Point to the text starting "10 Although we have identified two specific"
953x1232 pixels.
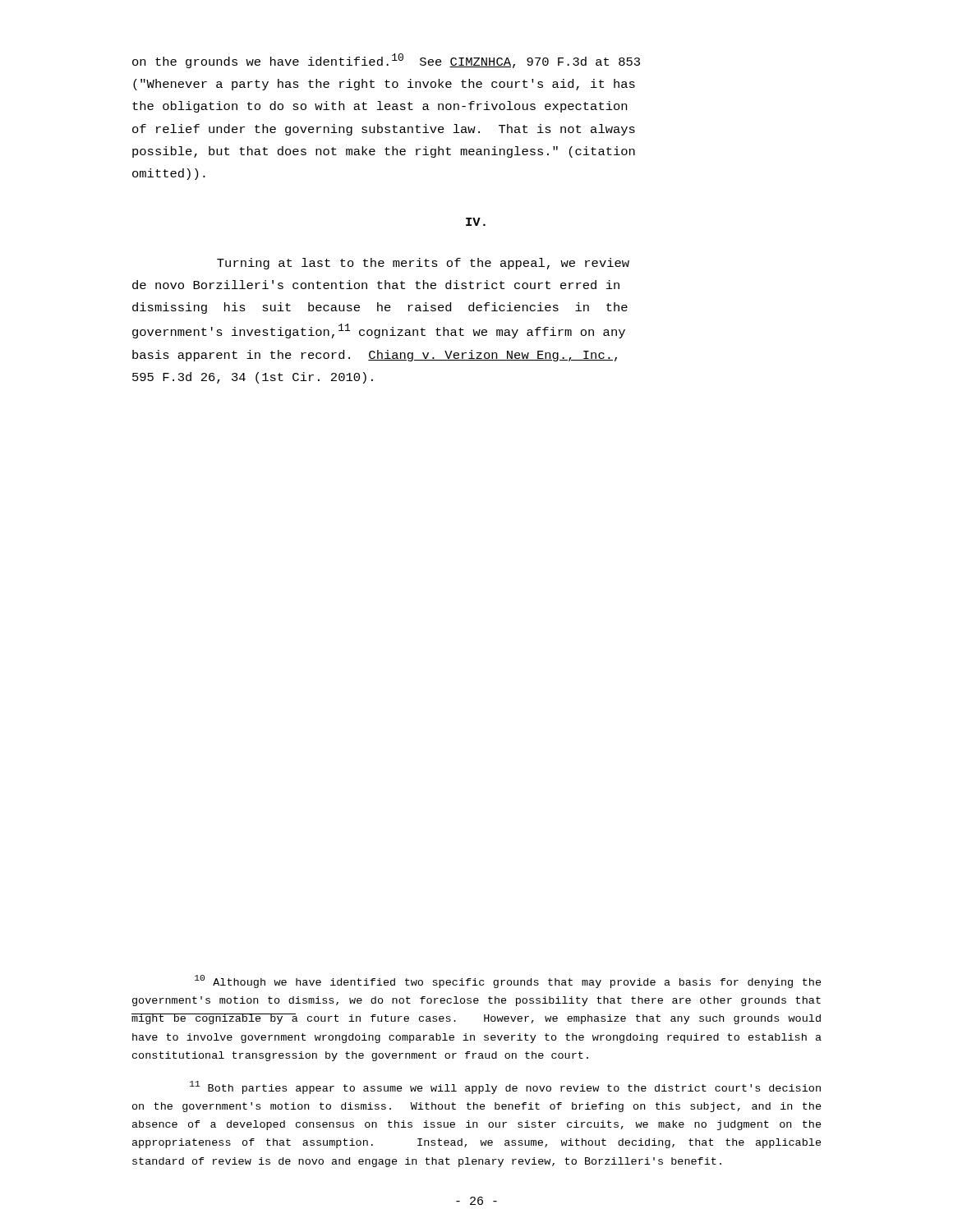click(476, 1018)
